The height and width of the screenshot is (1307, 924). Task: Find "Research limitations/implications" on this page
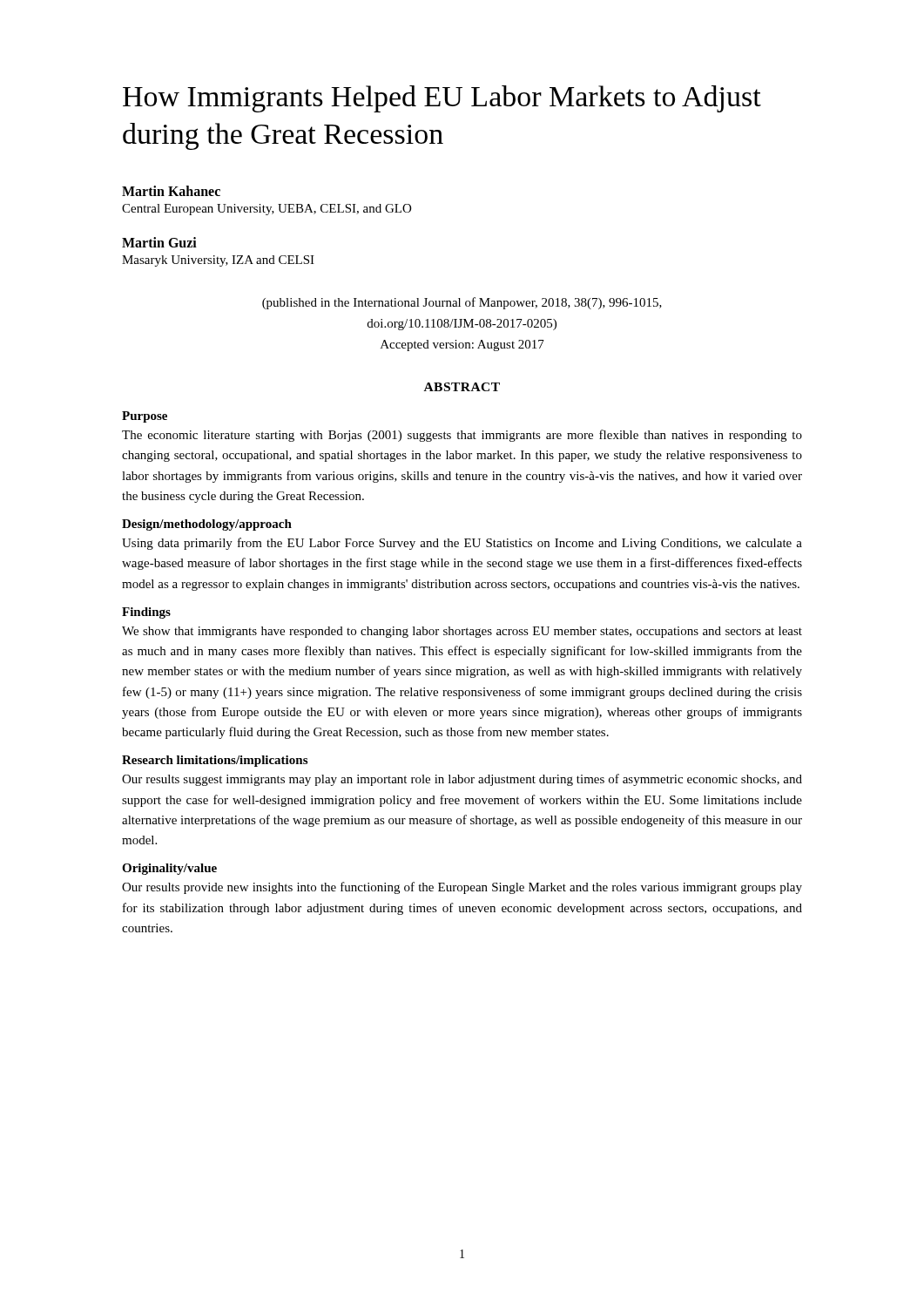[215, 760]
